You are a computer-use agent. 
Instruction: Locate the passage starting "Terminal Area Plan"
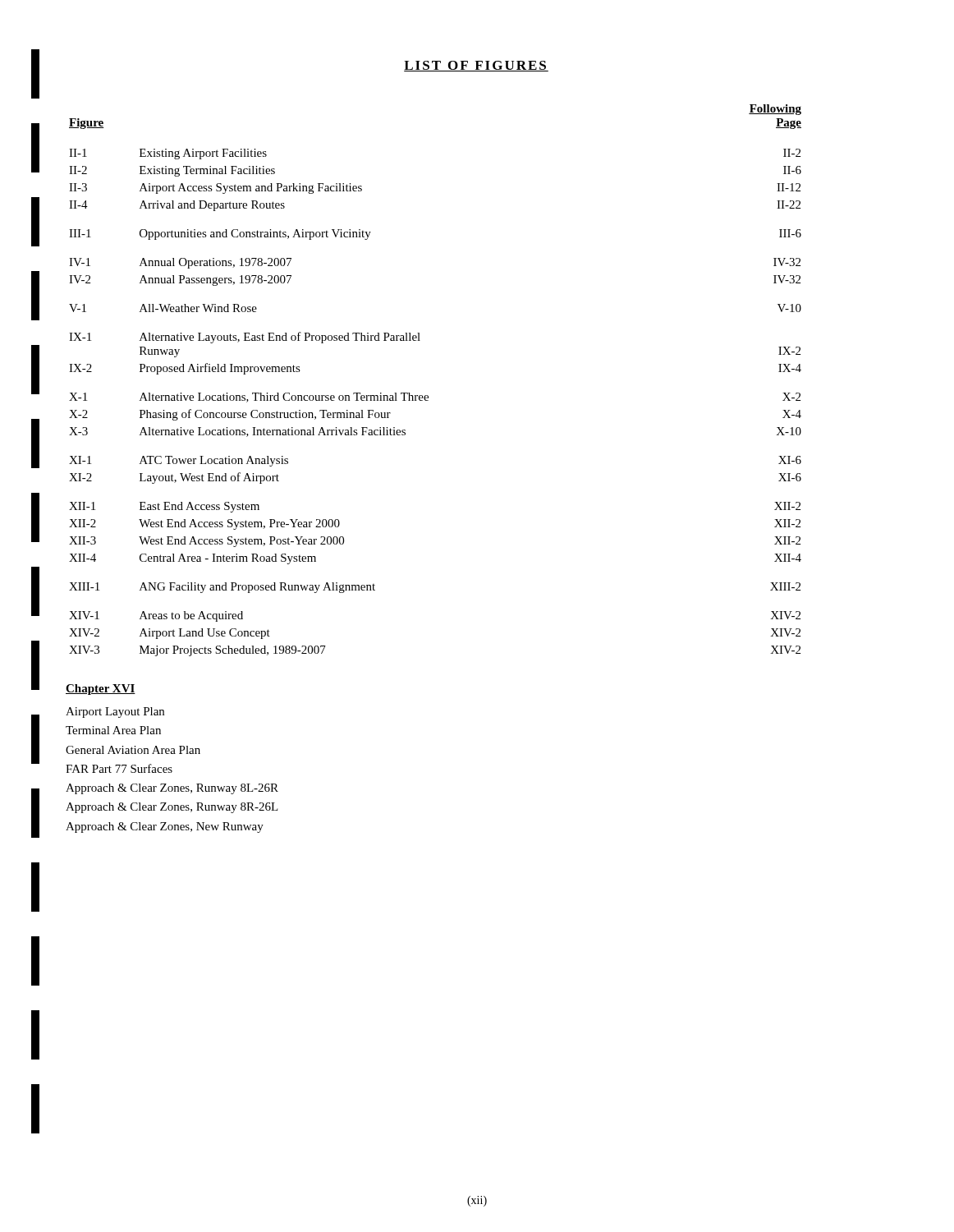[113, 730]
